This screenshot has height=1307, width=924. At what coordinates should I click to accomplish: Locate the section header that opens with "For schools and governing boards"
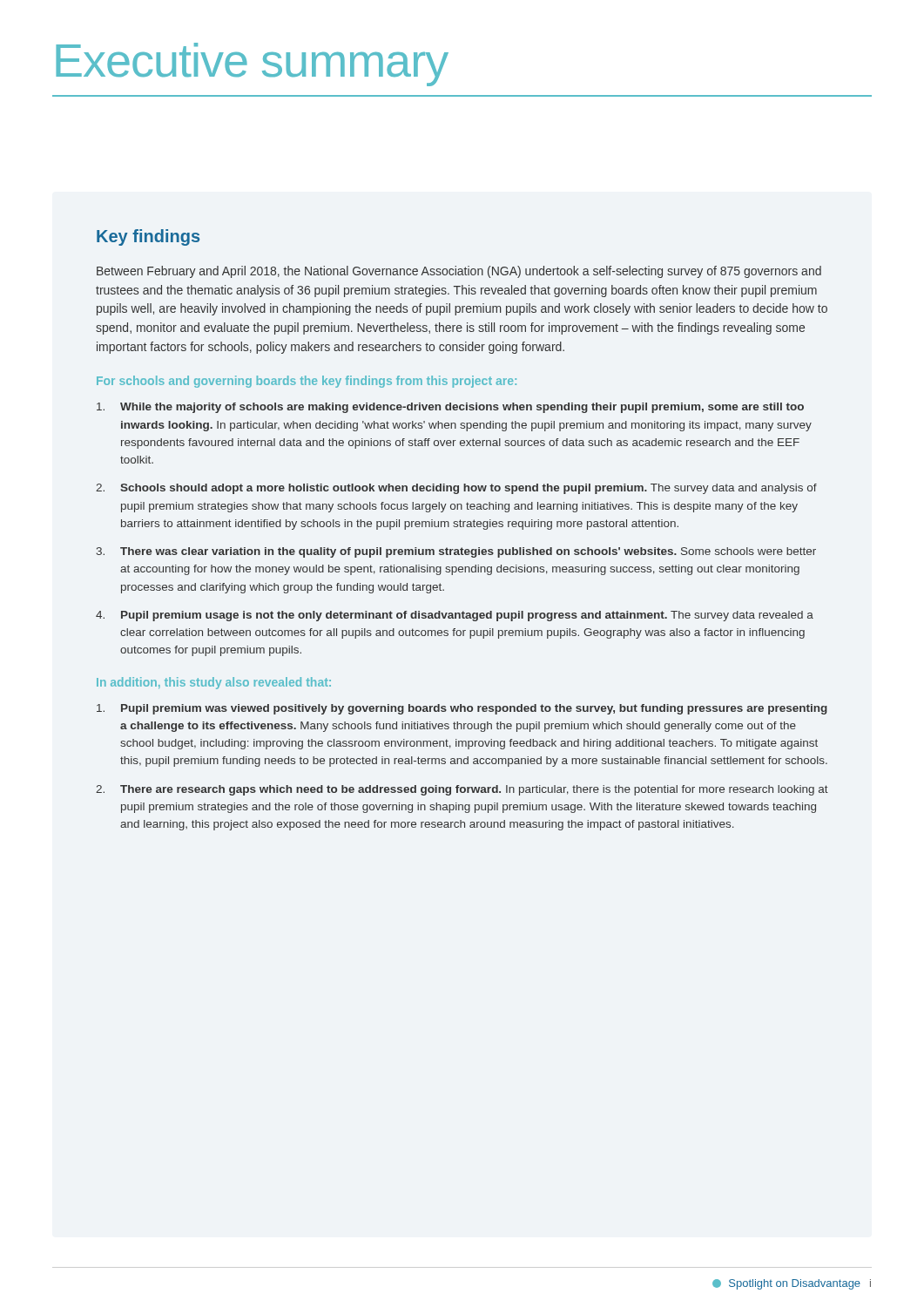tap(462, 381)
